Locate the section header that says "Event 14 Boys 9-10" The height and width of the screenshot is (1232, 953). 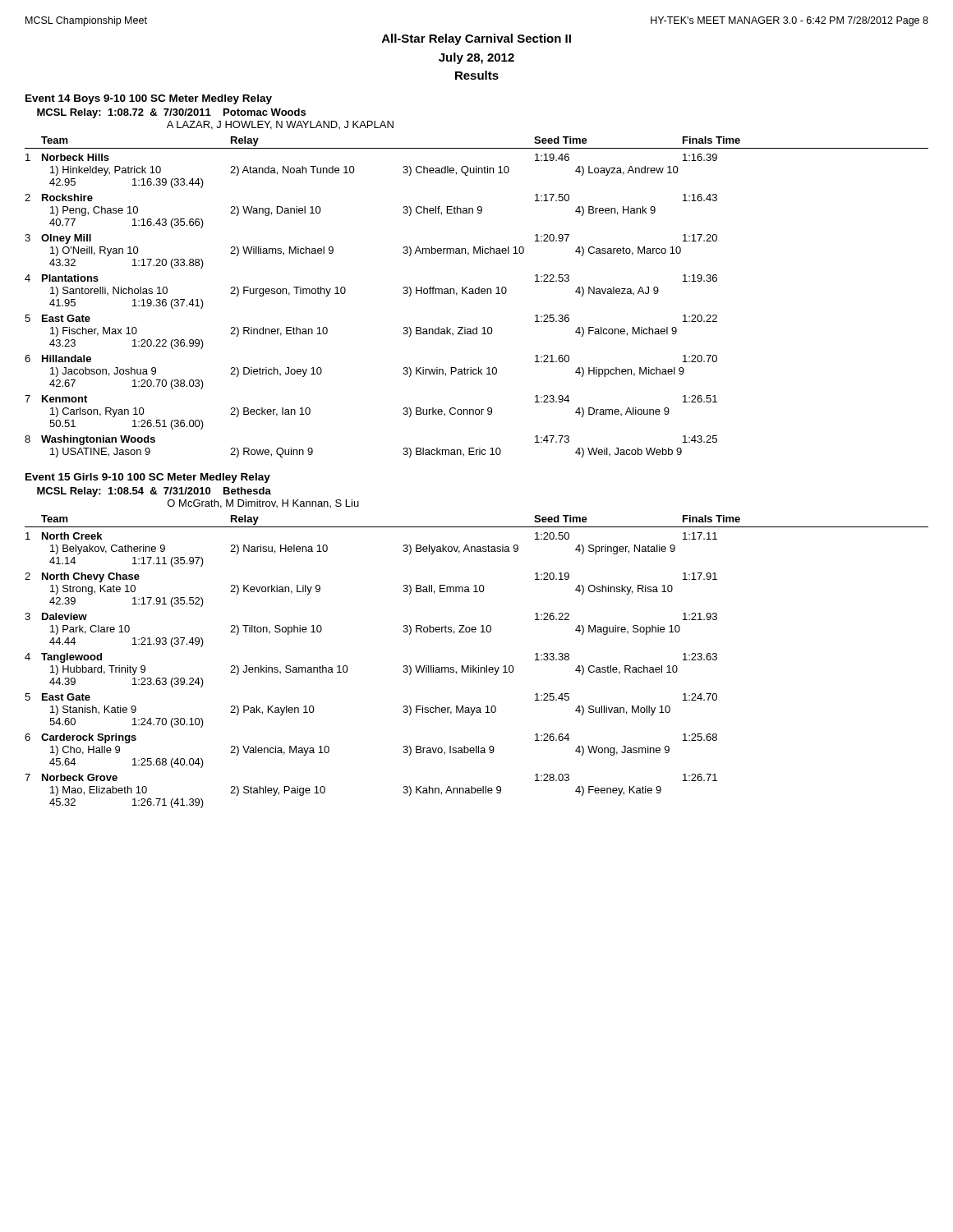[148, 98]
